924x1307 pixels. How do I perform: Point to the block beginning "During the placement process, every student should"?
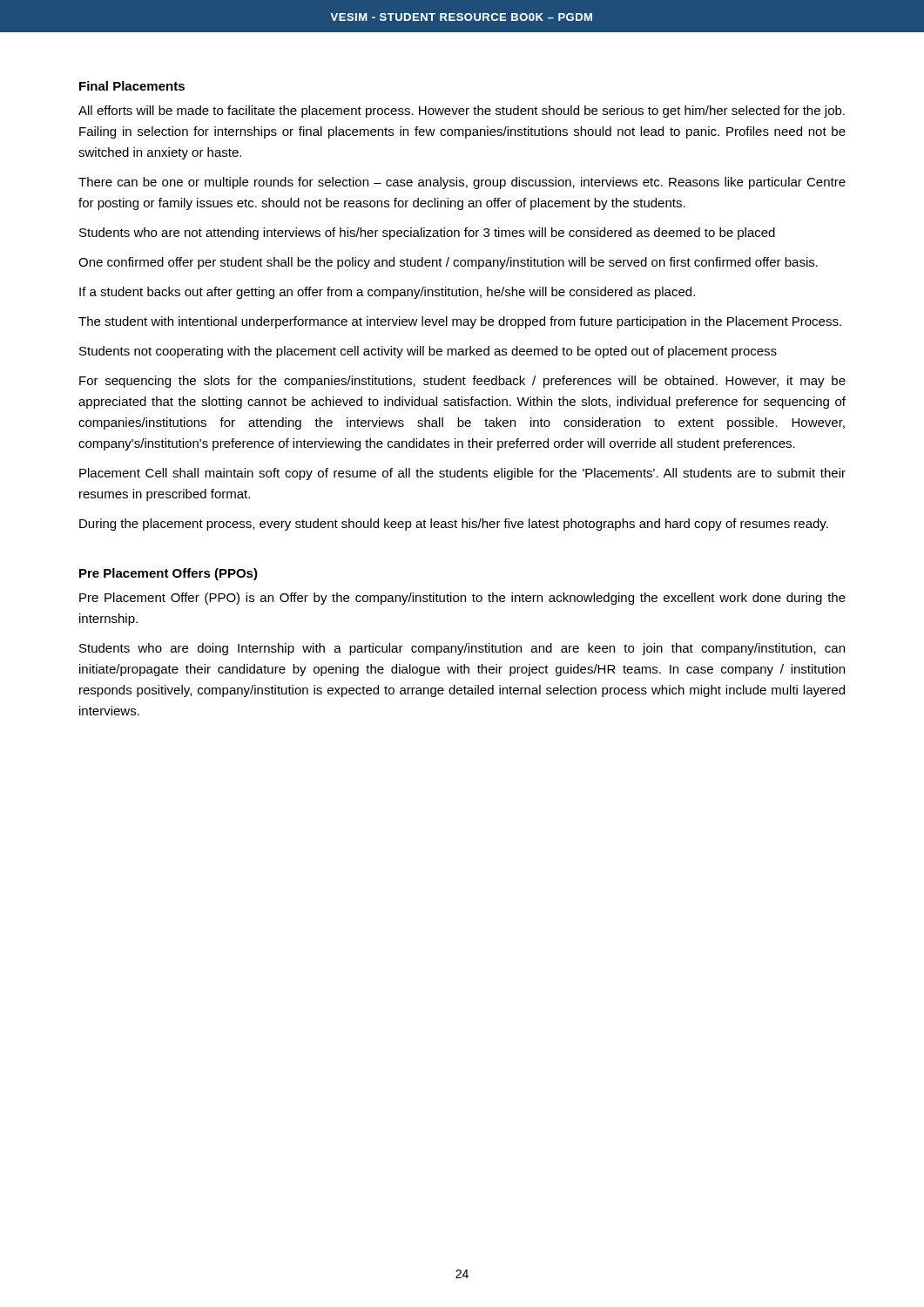[x=454, y=523]
